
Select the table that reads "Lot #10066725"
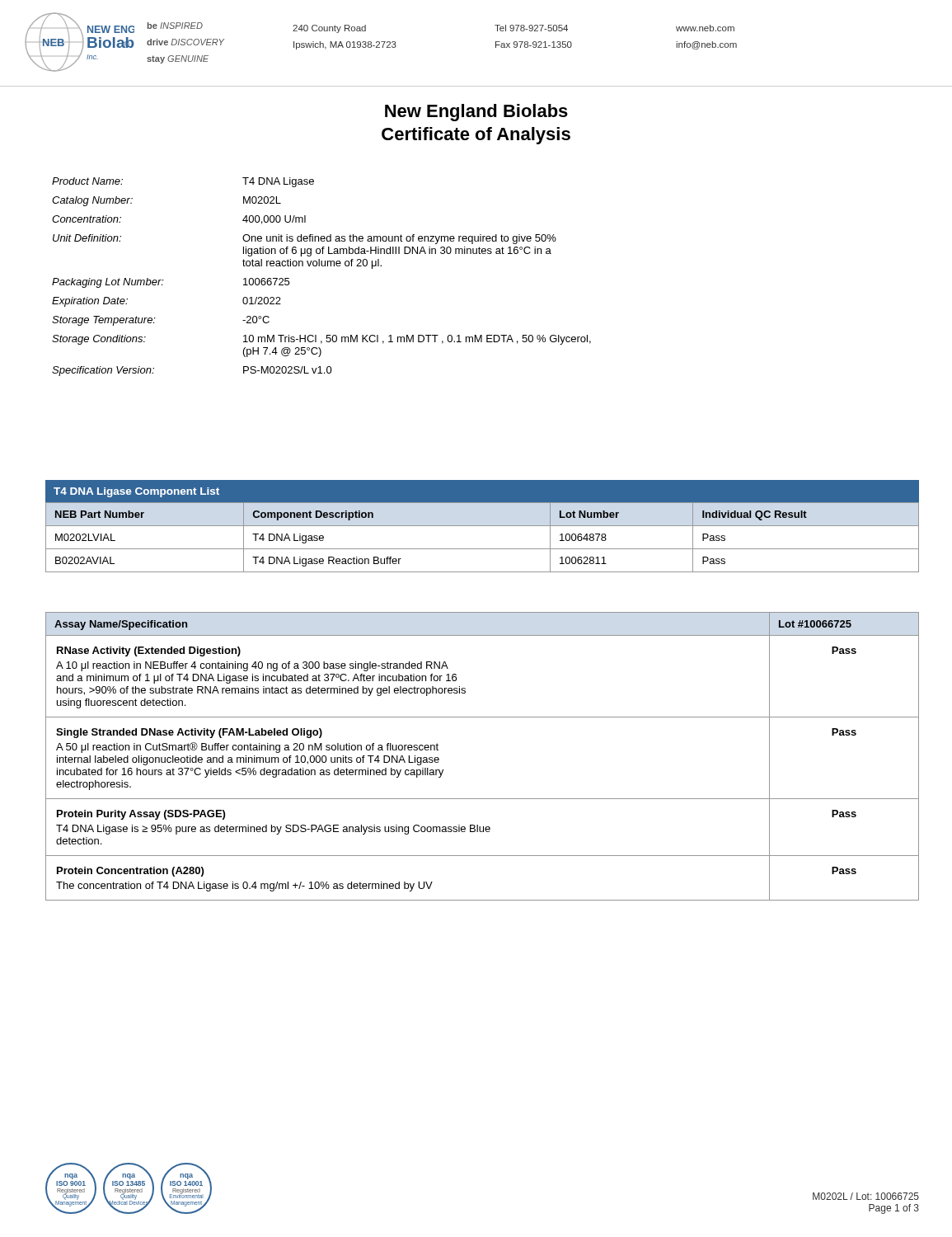pyautogui.click(x=482, y=756)
